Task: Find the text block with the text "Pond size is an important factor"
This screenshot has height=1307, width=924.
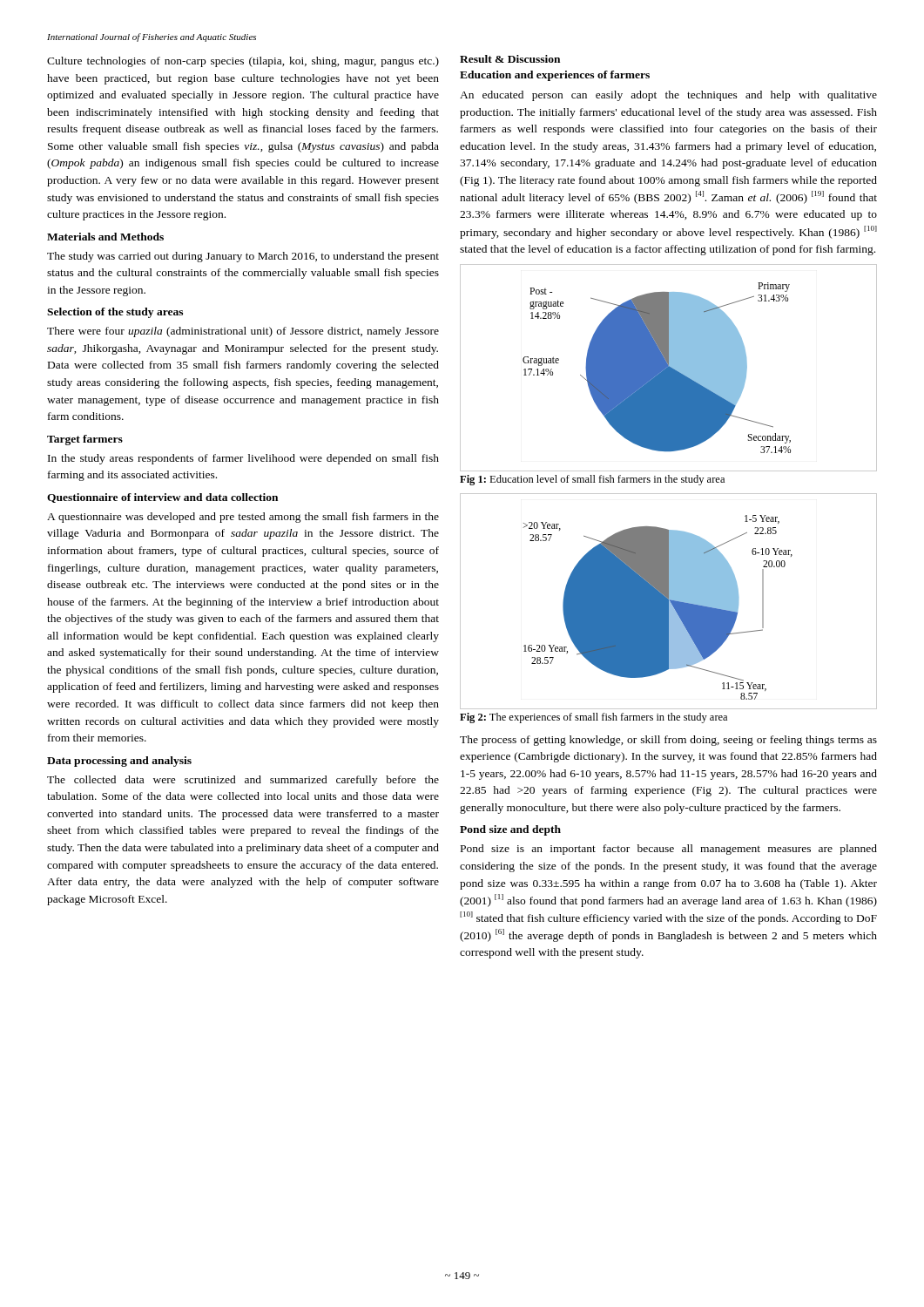Action: click(668, 901)
